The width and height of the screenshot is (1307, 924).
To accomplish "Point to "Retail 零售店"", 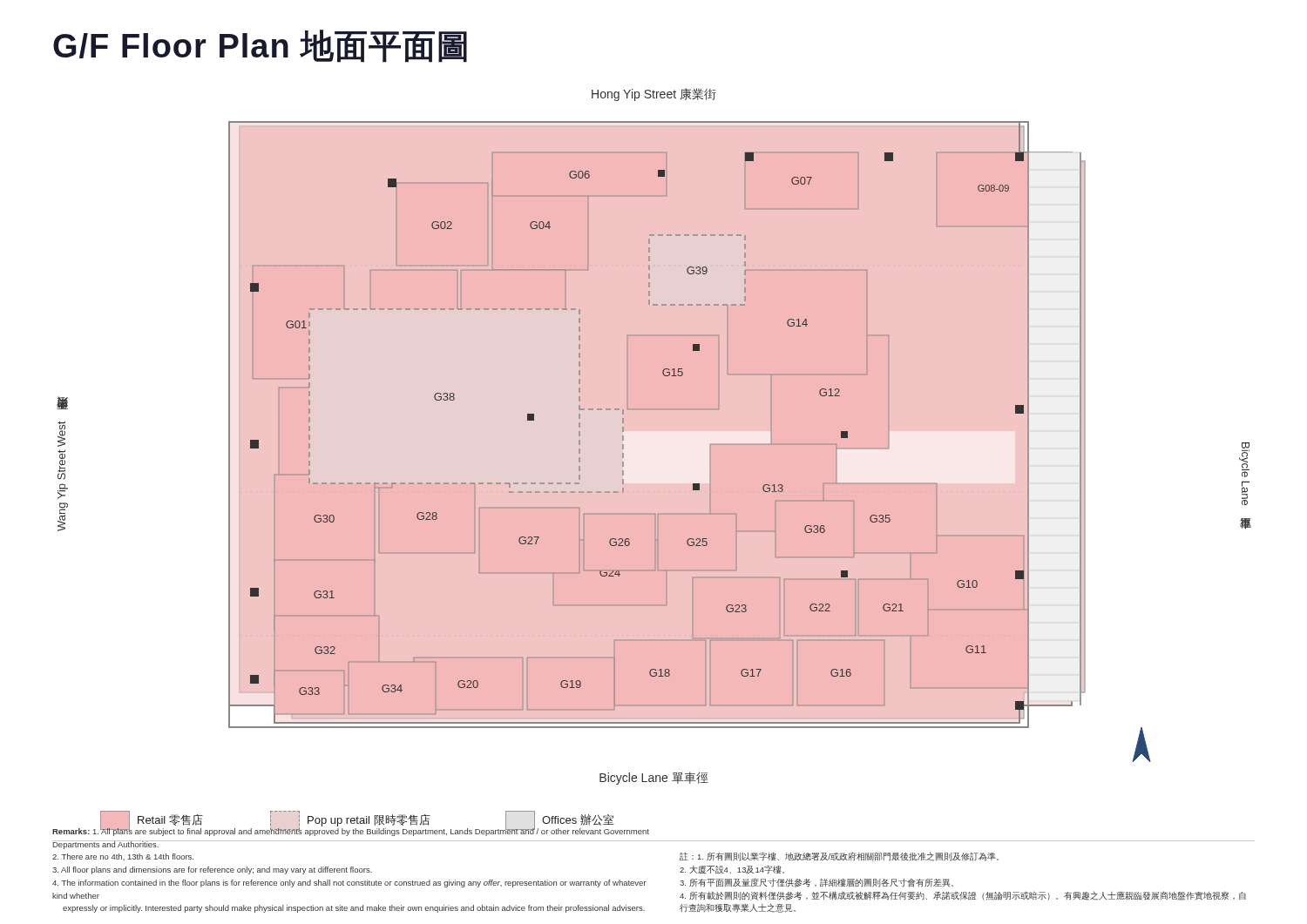I will [x=152, y=820].
